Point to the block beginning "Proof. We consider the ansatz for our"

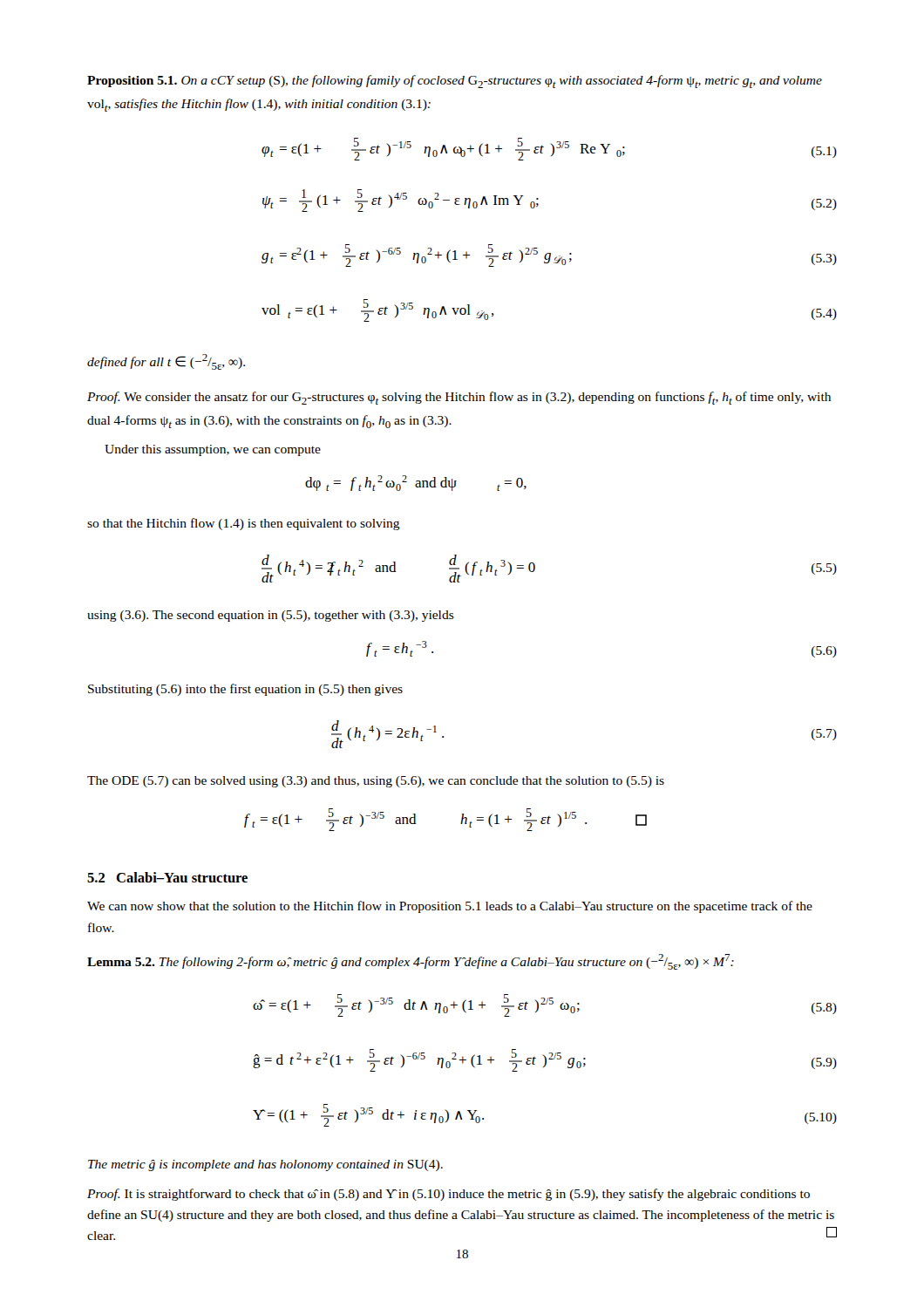(459, 410)
